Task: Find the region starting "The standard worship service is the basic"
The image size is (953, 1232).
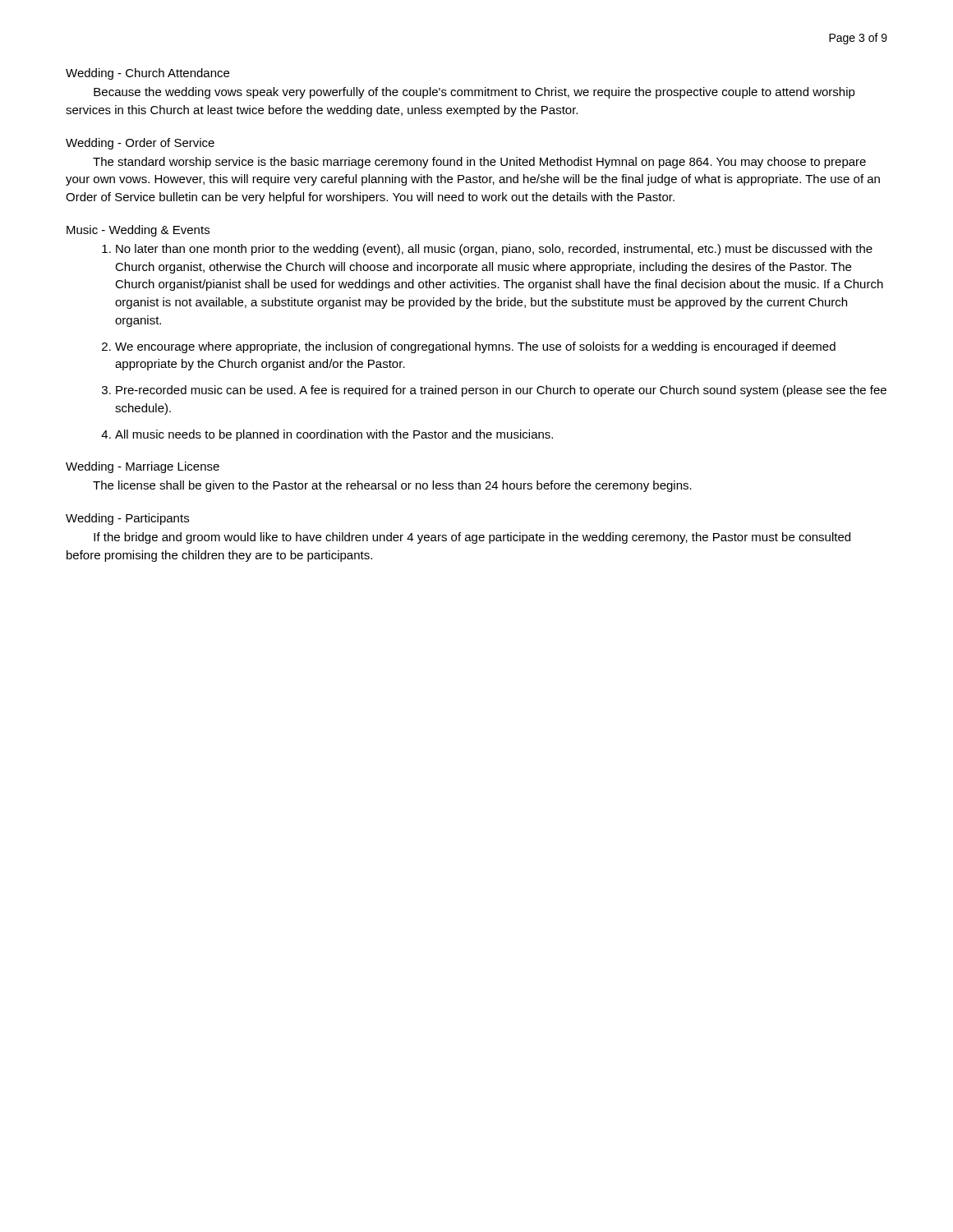Action: (x=473, y=179)
